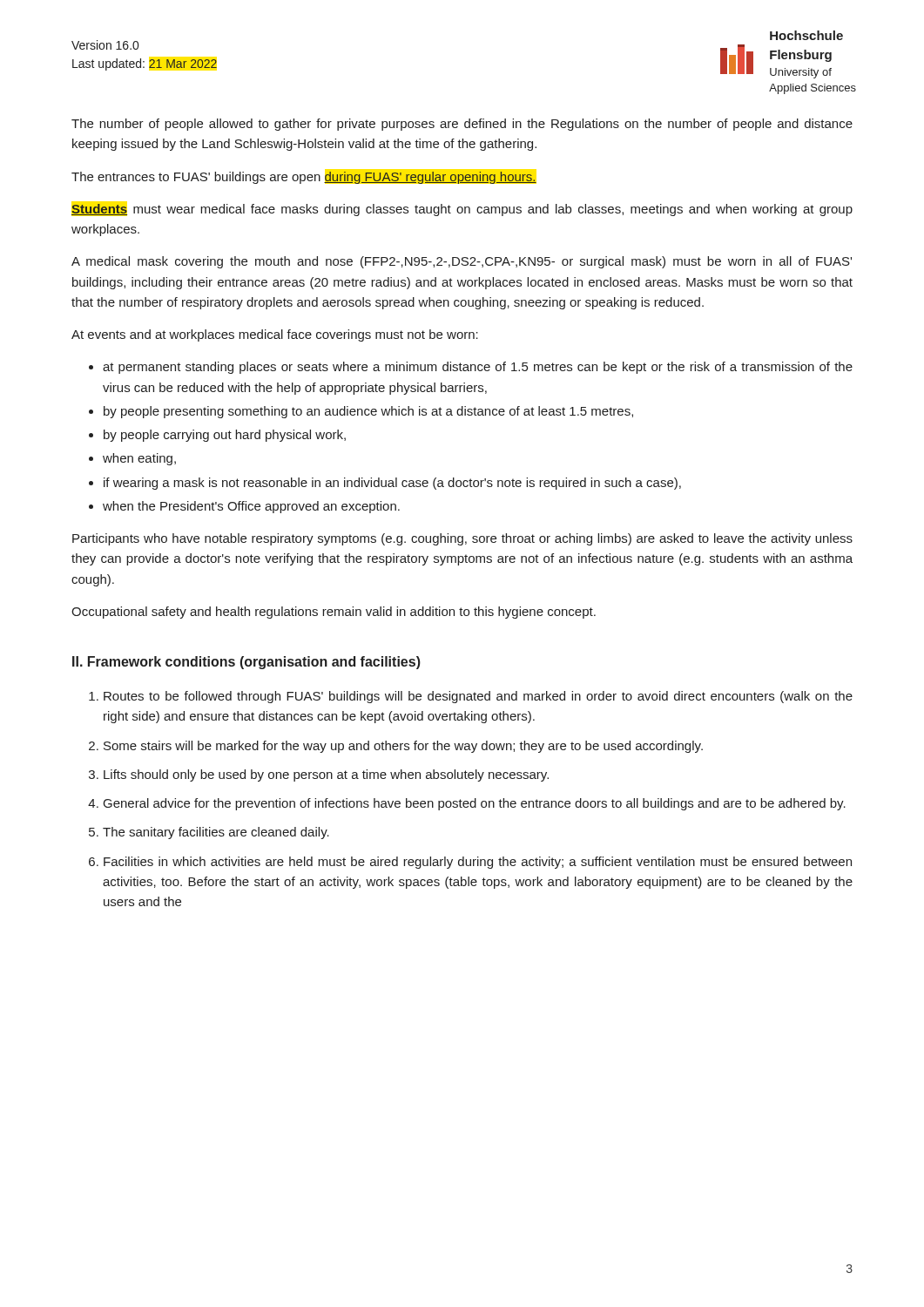Find the block on this page that starts "Students must wear medical face"

462,219
